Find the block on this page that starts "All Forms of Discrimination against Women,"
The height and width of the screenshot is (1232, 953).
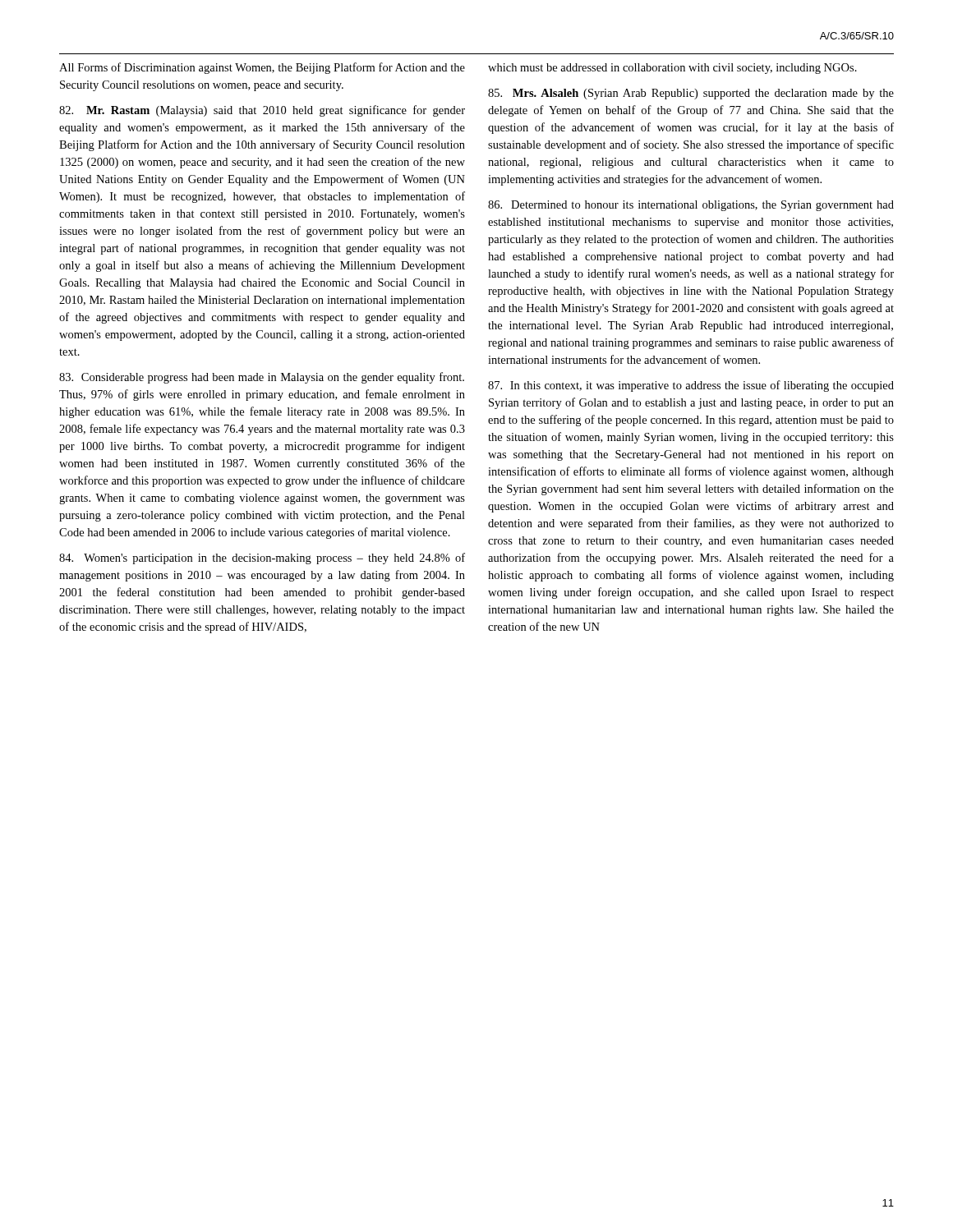[262, 76]
